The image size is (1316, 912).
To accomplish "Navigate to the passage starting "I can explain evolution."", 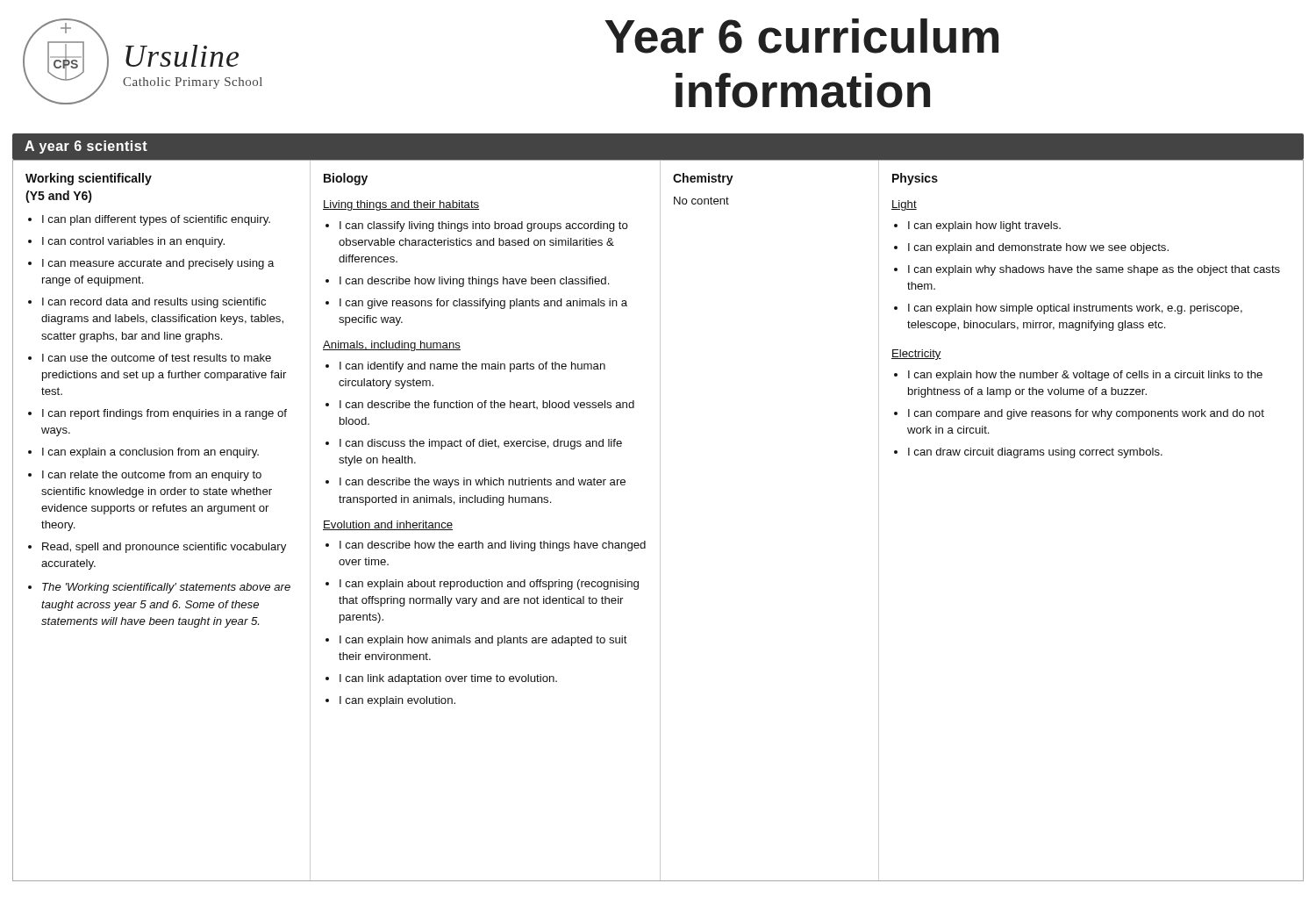I will 390,701.
